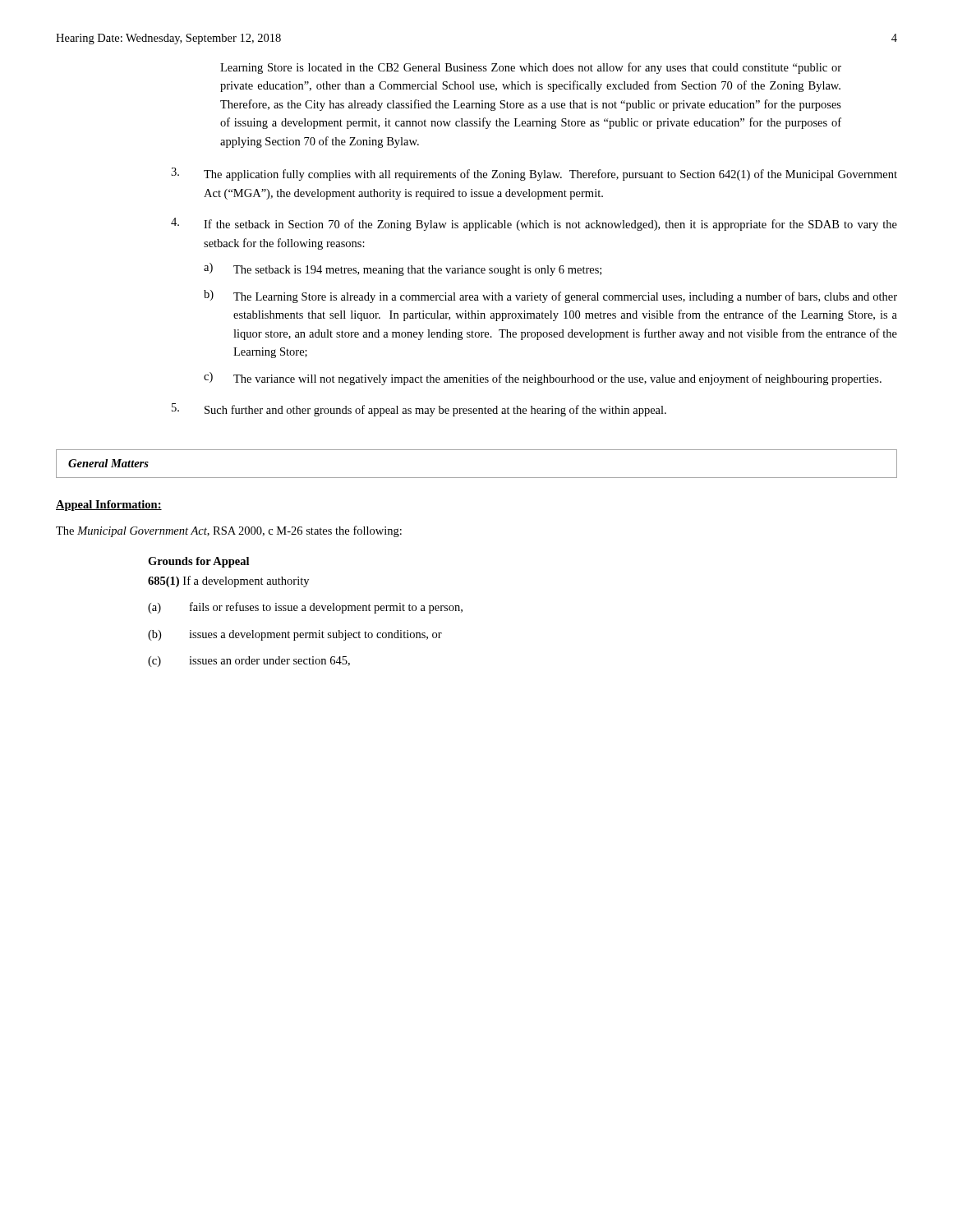953x1232 pixels.
Task: Navigate to the text starting "Learning Store is located"
Action: click(x=531, y=104)
